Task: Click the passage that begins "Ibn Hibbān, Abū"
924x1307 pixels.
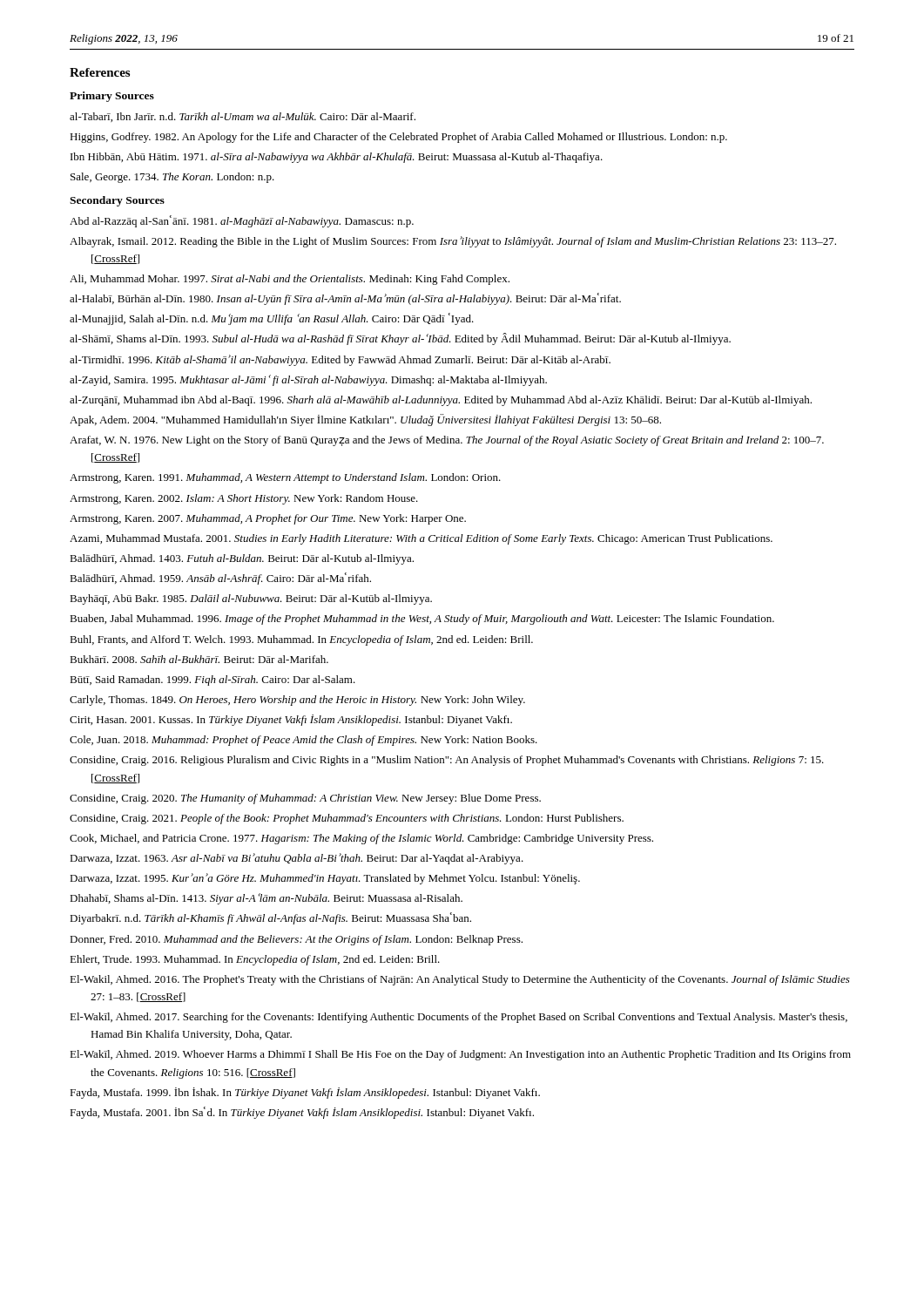Action: (x=336, y=157)
